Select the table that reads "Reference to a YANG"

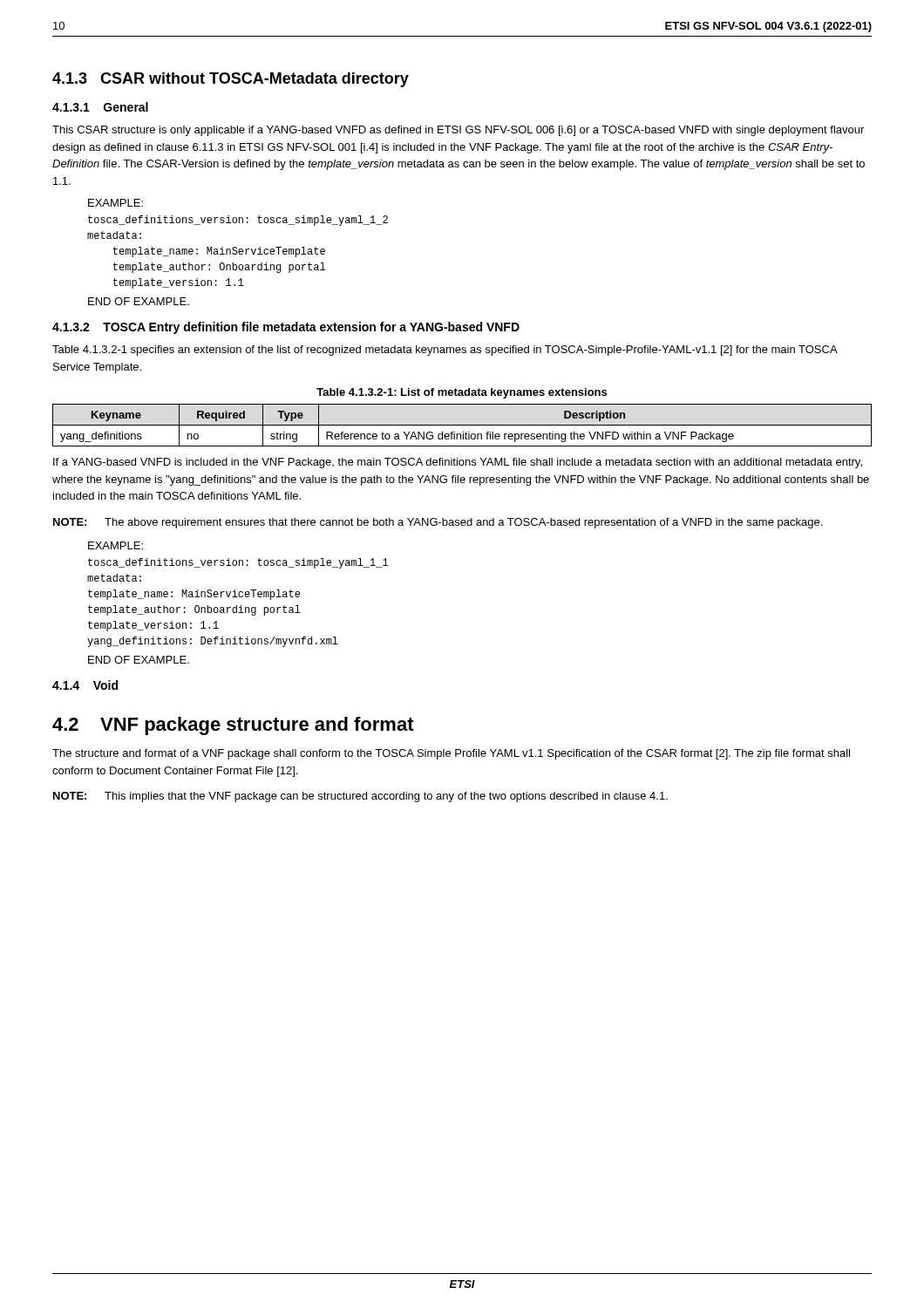[x=462, y=425]
